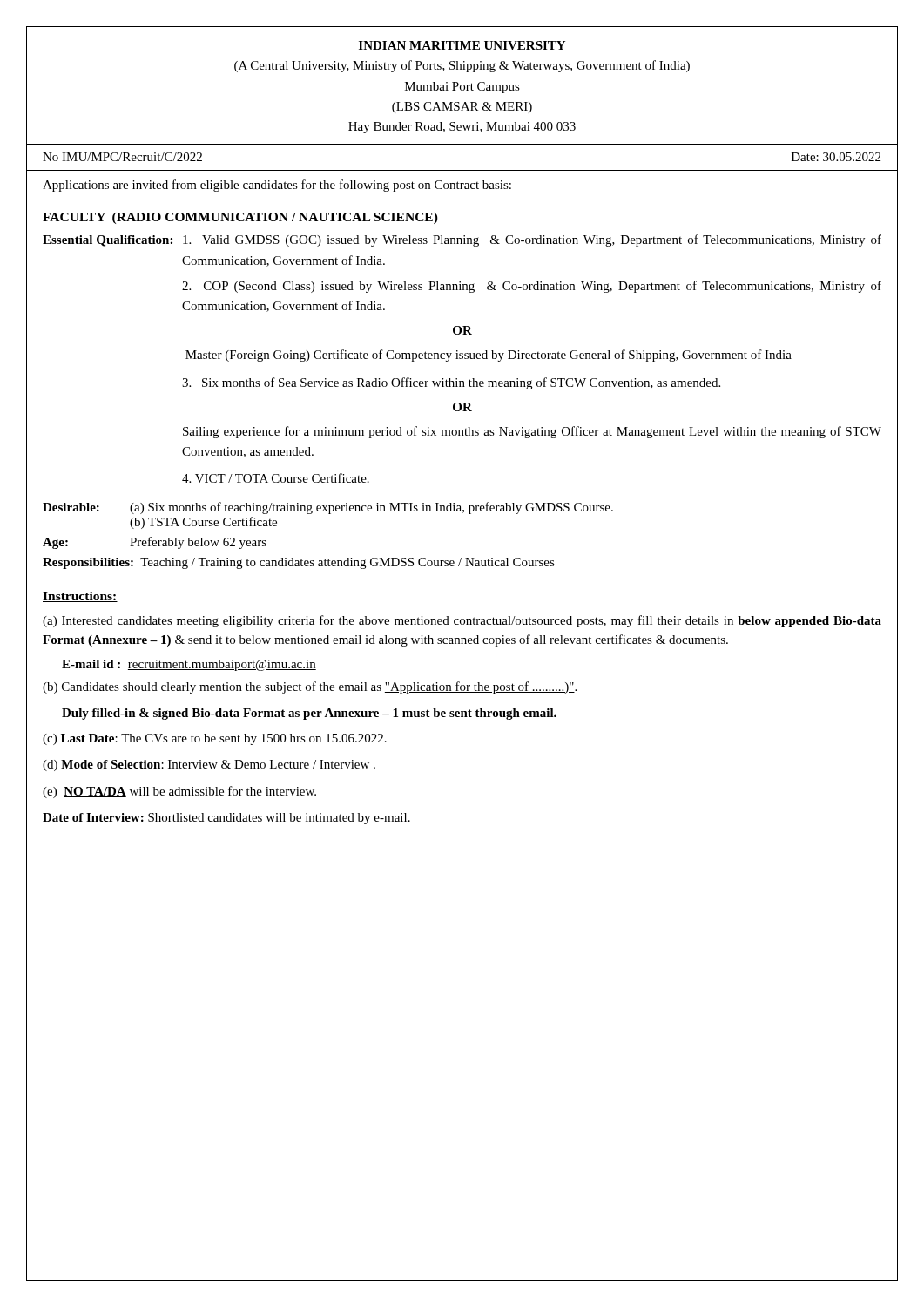Locate the region starting "Essential Qualification: 1. Valid GMDSS (GOC) issued"

point(462,360)
